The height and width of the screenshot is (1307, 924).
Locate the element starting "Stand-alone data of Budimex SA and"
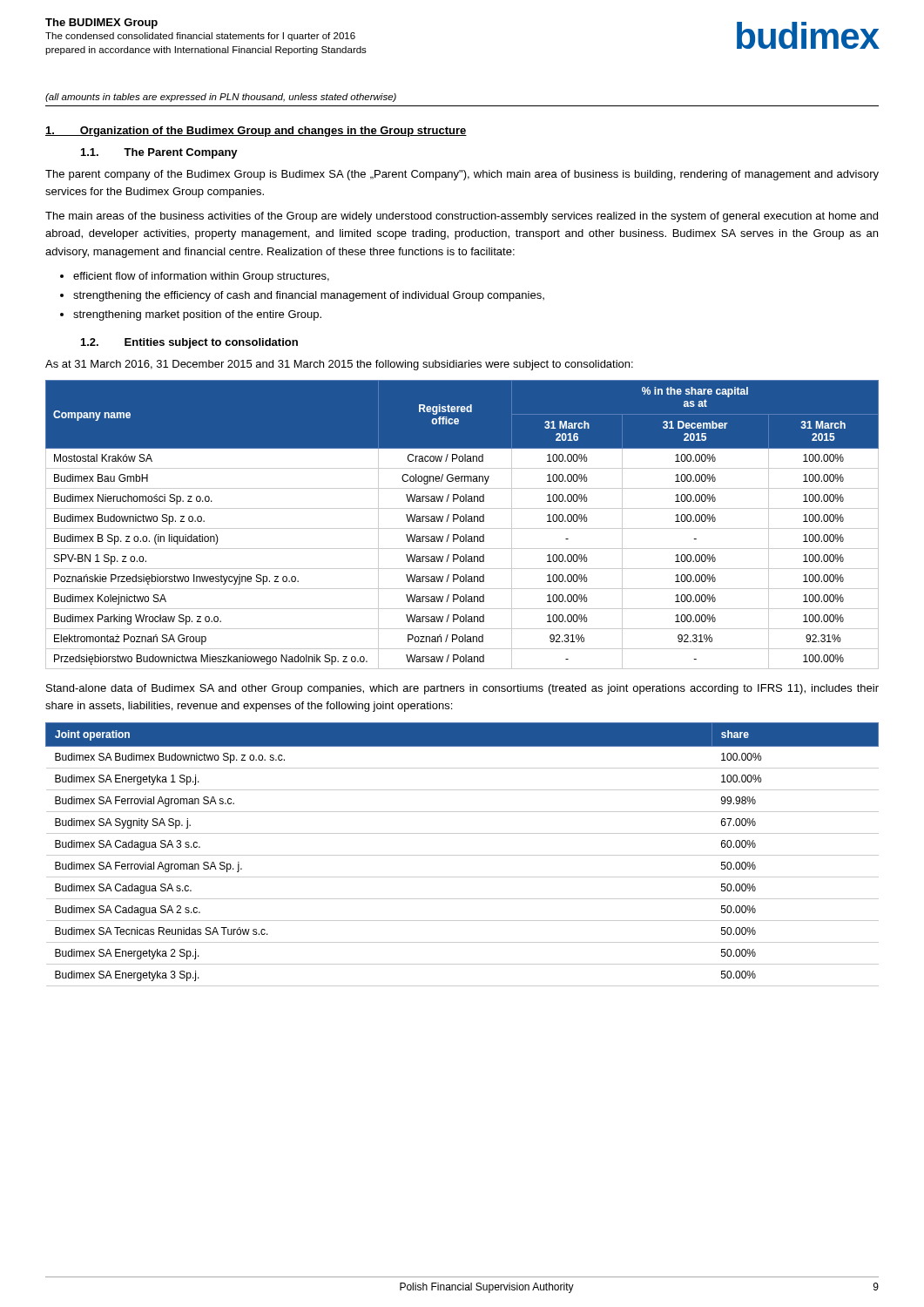[462, 697]
